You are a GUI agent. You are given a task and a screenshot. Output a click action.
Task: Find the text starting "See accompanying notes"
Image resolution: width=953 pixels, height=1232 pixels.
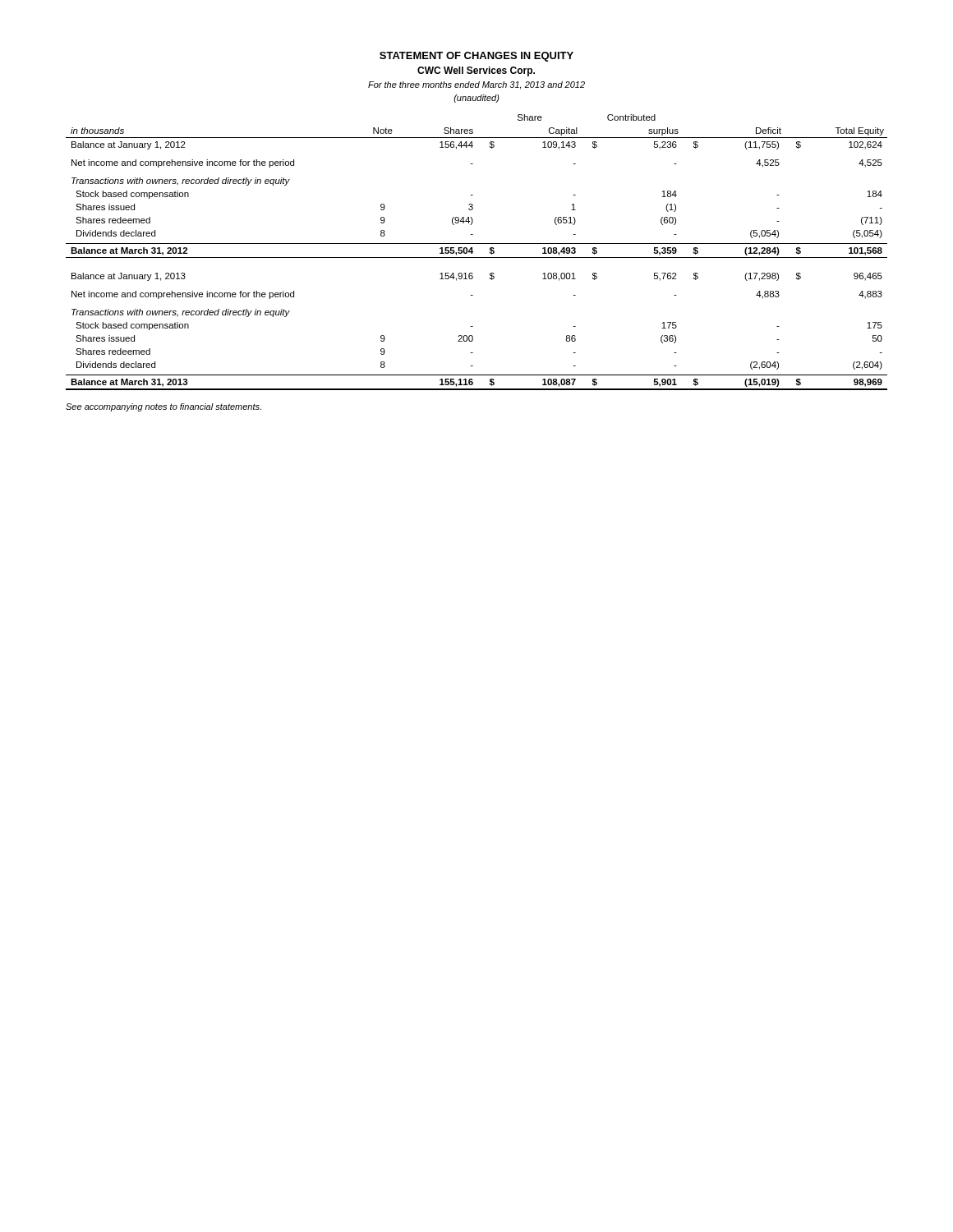pos(164,406)
